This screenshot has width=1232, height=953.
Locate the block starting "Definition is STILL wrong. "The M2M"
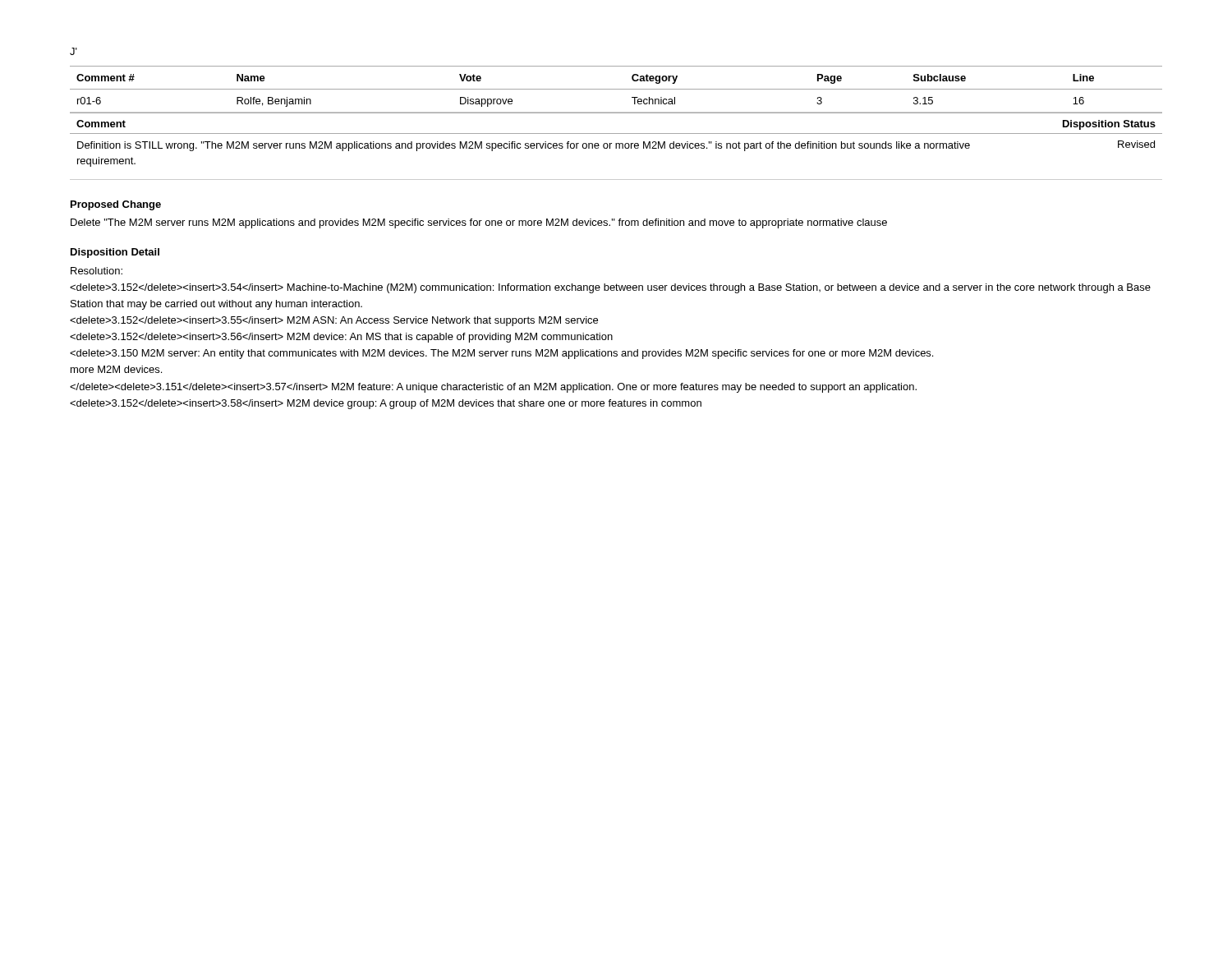coord(523,153)
